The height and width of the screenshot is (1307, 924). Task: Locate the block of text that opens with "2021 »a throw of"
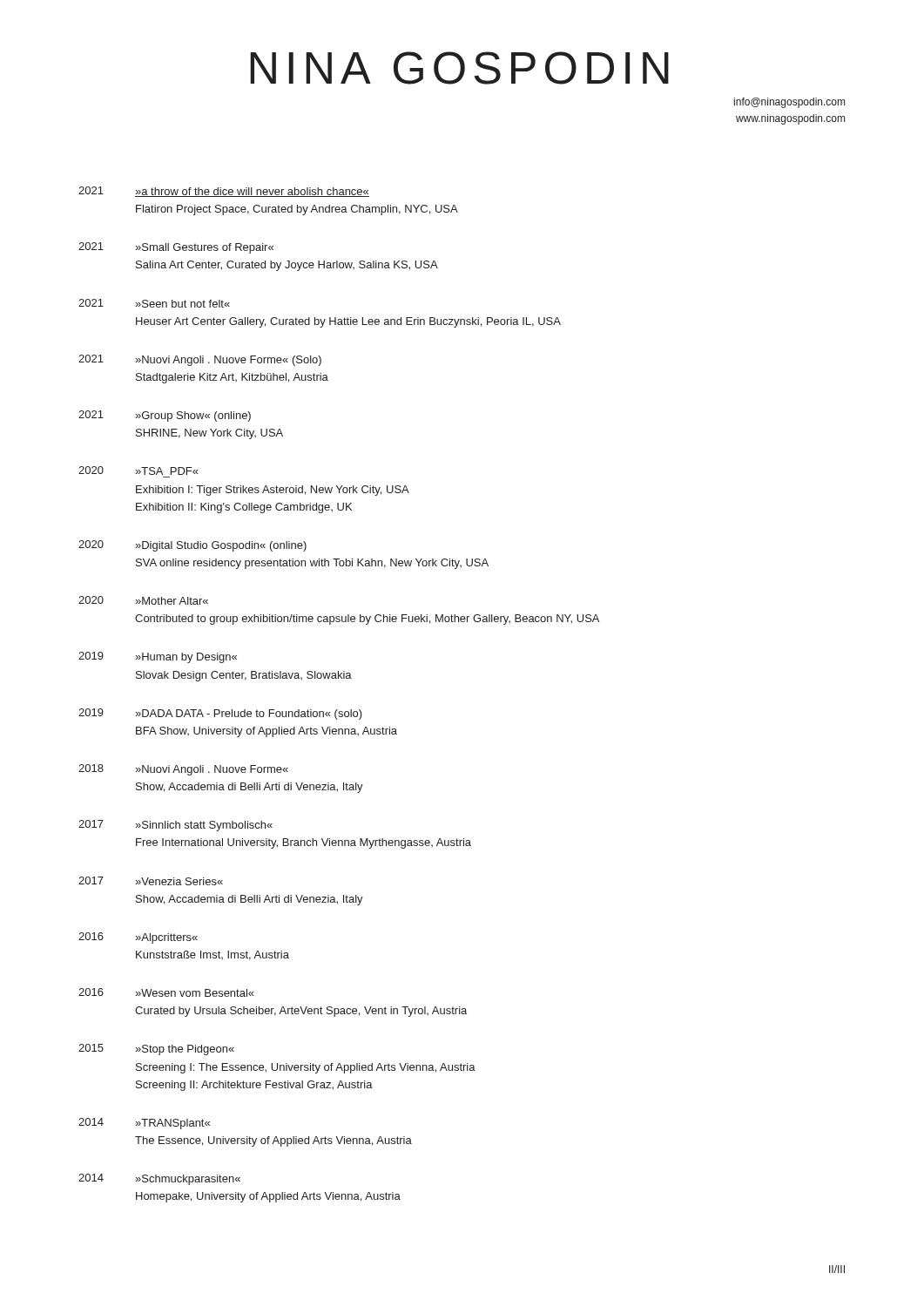(x=268, y=201)
